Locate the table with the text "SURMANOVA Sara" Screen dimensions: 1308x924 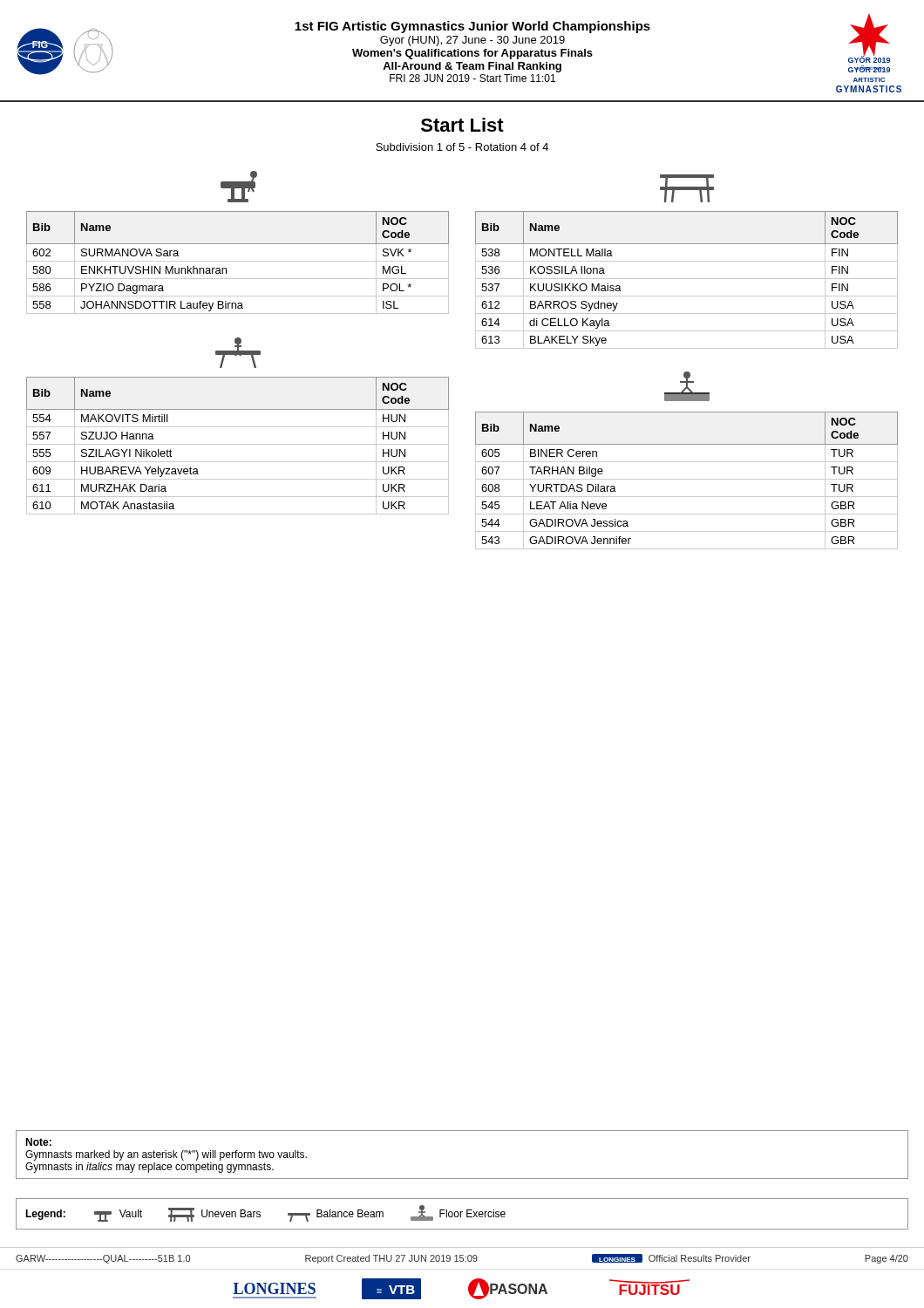(x=238, y=262)
